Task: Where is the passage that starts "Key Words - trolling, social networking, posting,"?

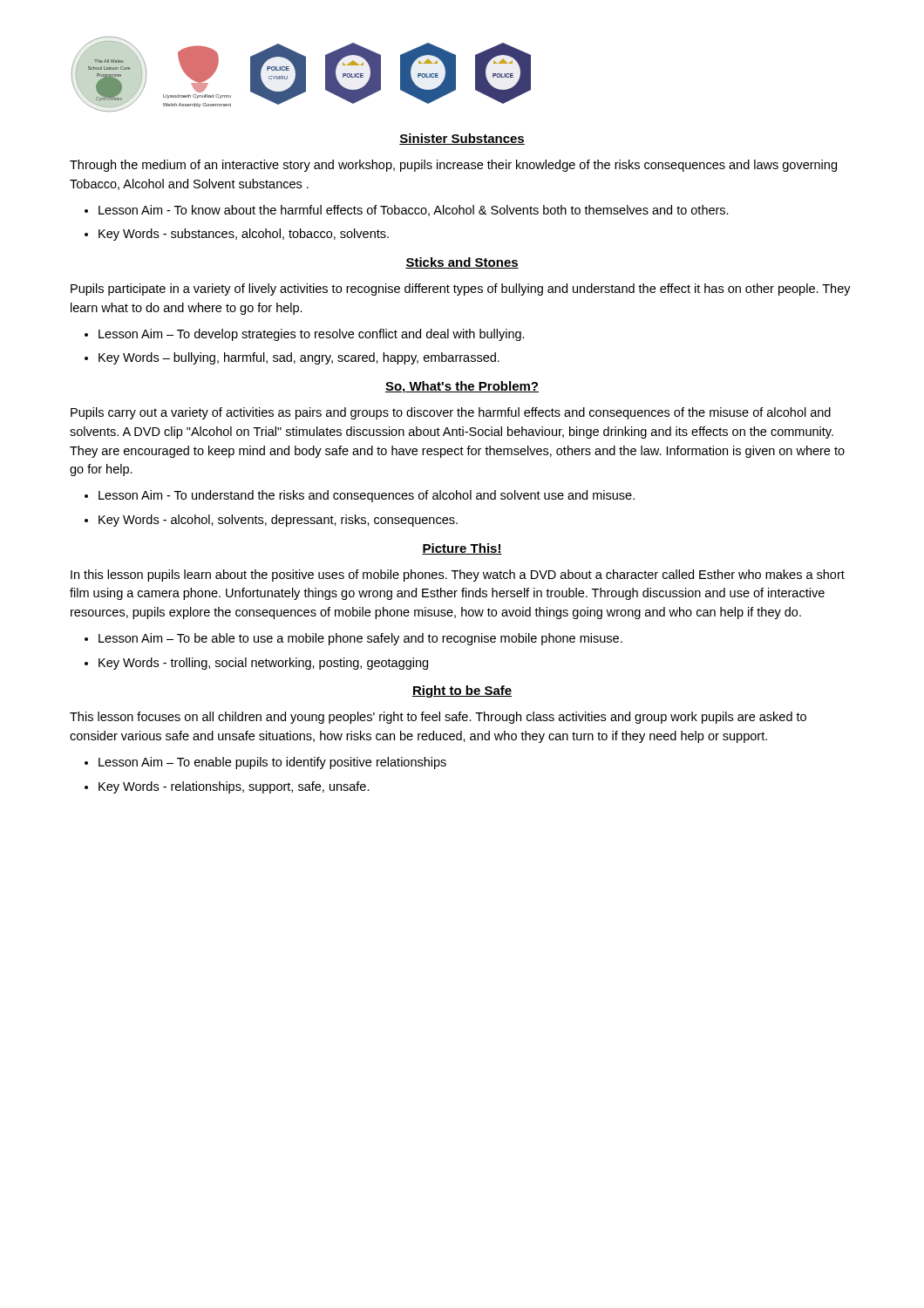Action: click(263, 662)
